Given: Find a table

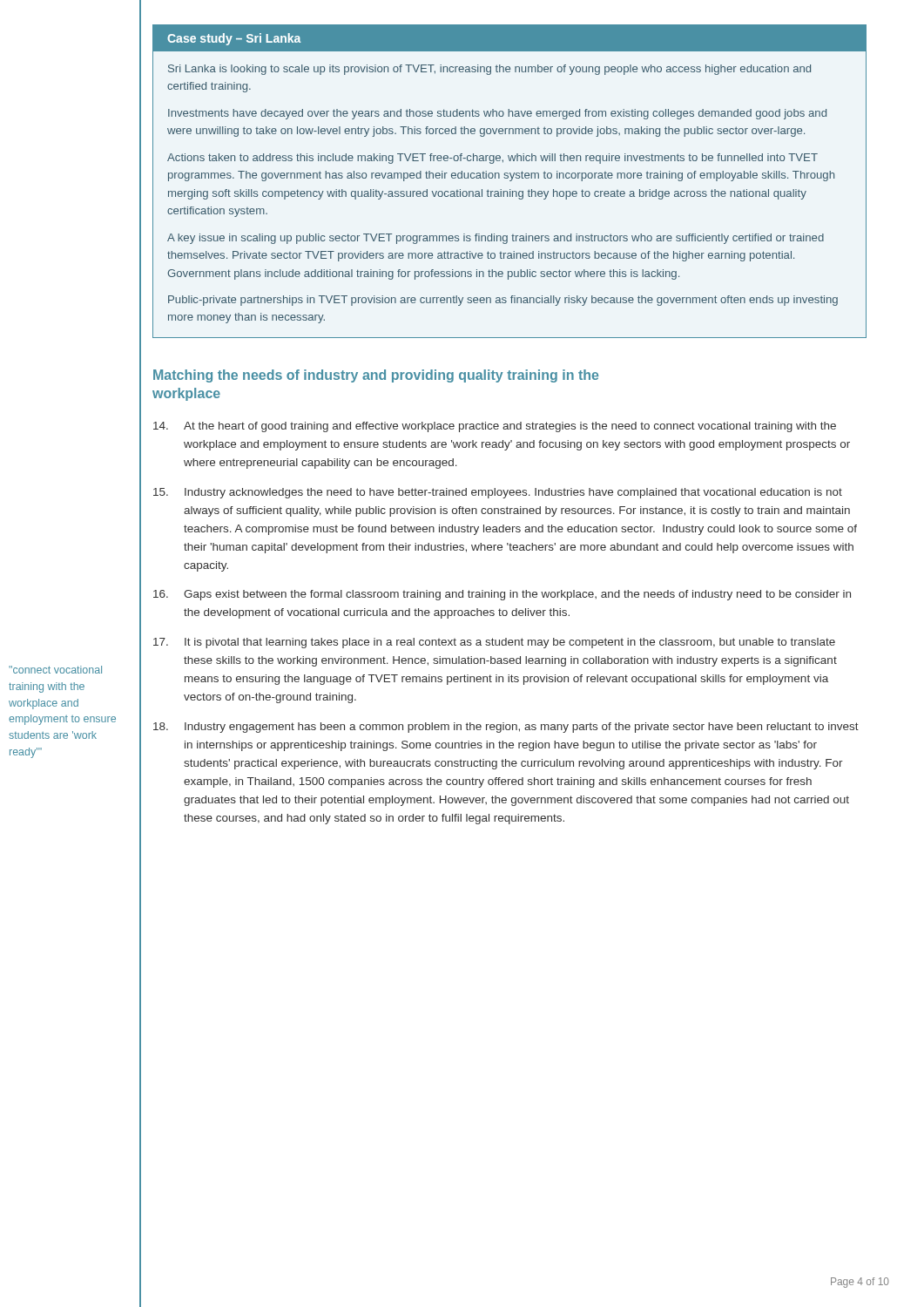Looking at the screenshot, I should (509, 181).
